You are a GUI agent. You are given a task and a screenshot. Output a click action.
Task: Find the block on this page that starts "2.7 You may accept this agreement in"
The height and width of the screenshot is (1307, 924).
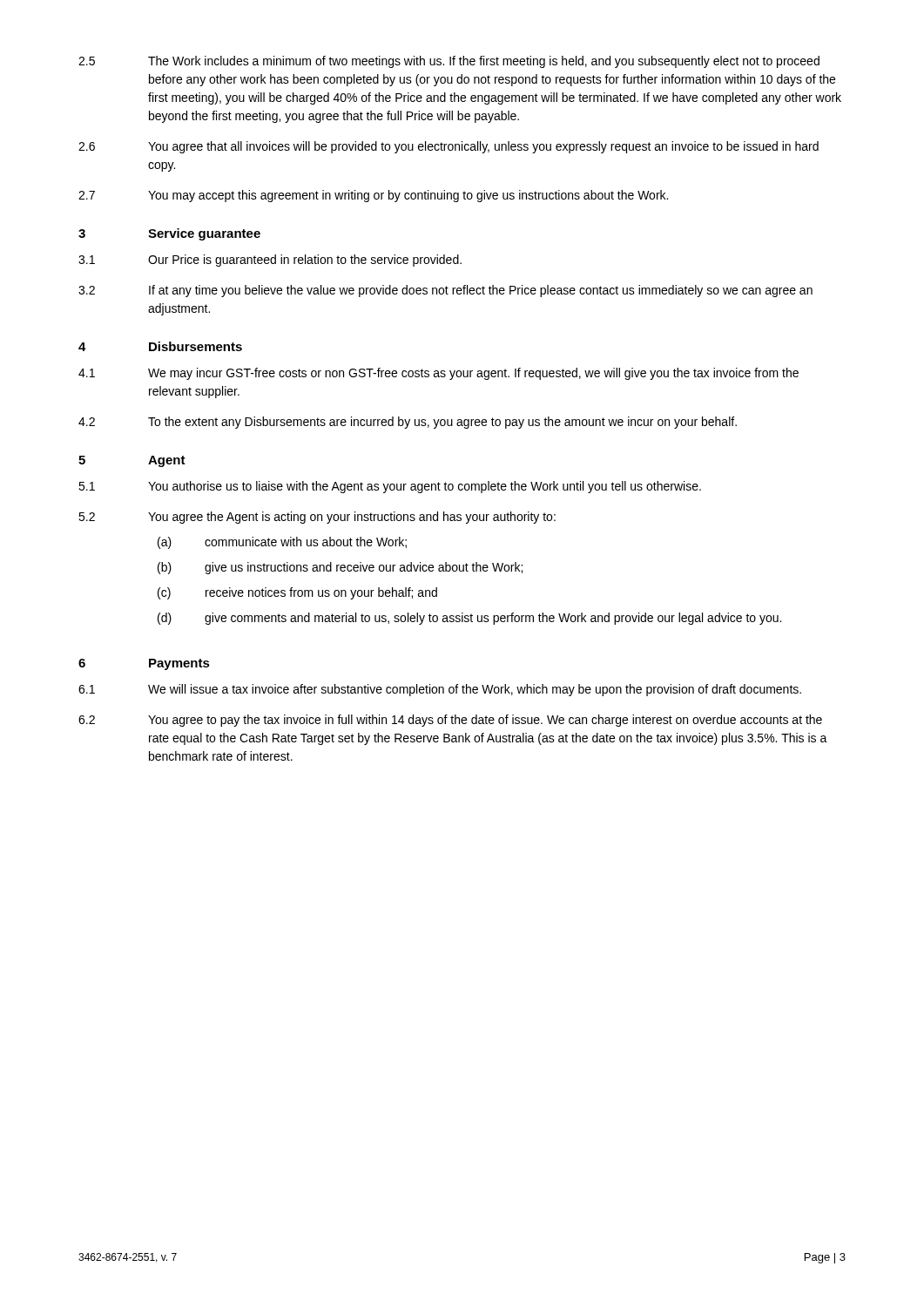point(462,196)
